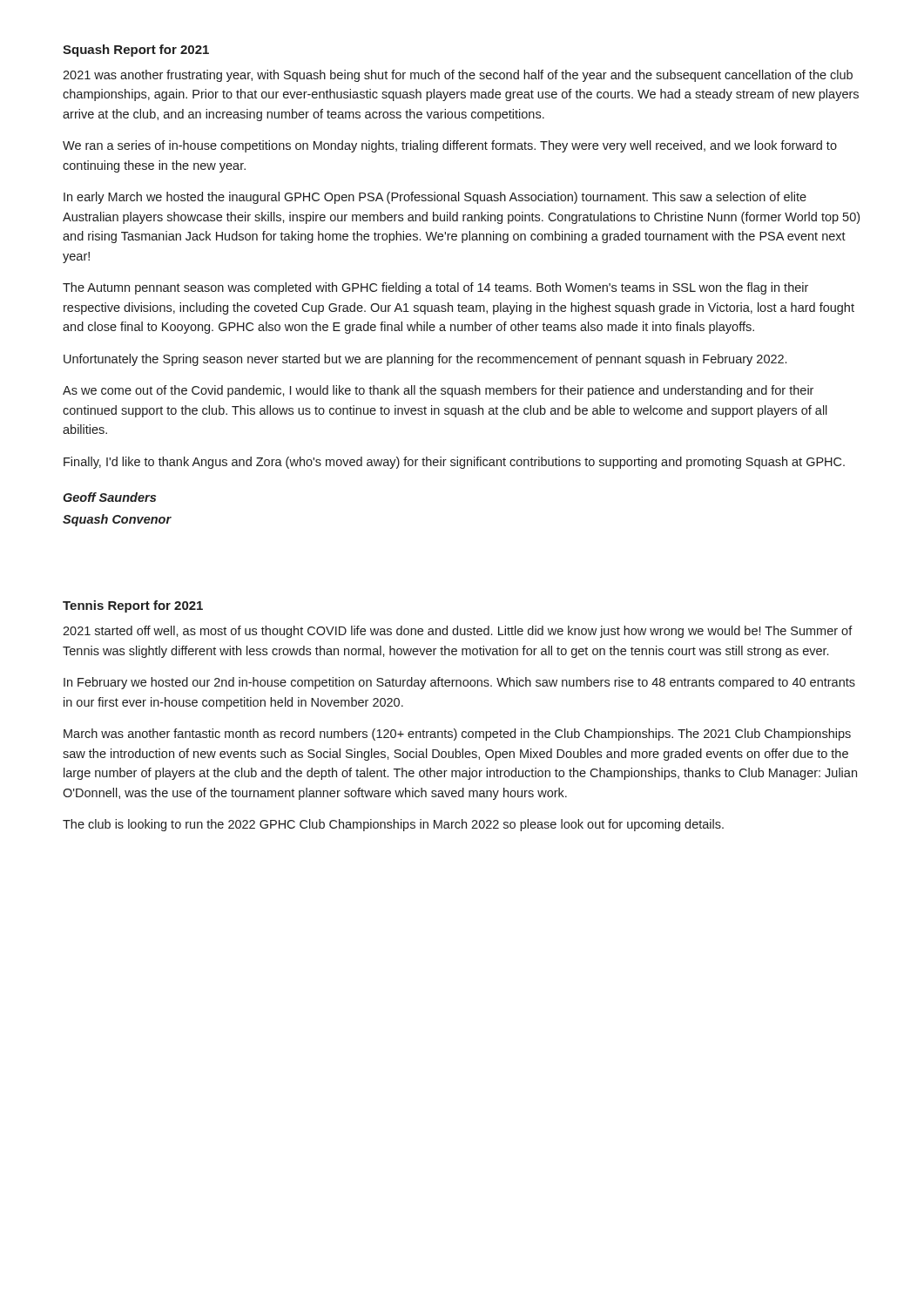924x1307 pixels.
Task: Navigate to the block starting "Tennis Report for 2021"
Action: pyautogui.click(x=133, y=605)
